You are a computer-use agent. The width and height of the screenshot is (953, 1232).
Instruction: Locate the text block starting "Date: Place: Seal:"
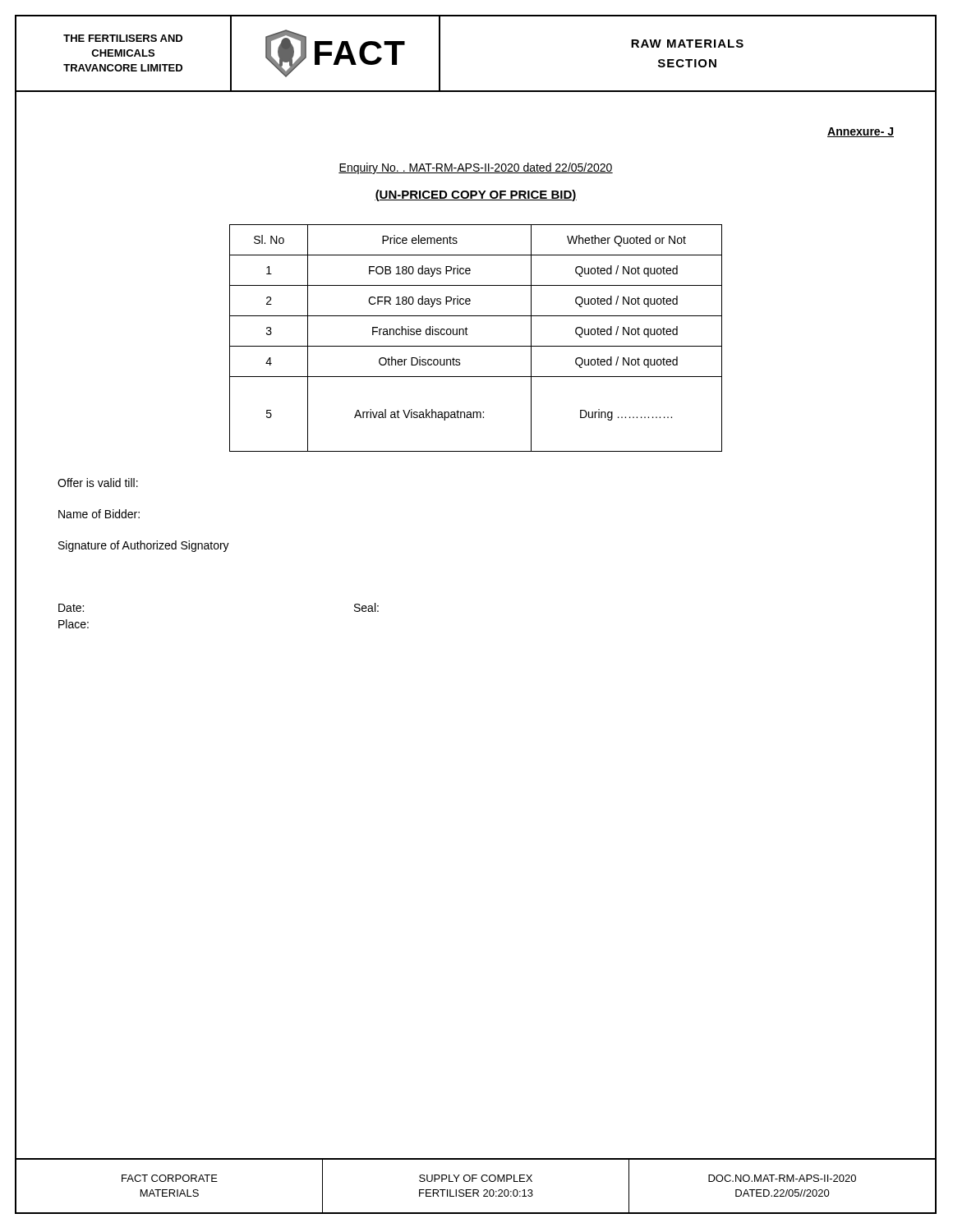pyautogui.click(x=70, y=607)
